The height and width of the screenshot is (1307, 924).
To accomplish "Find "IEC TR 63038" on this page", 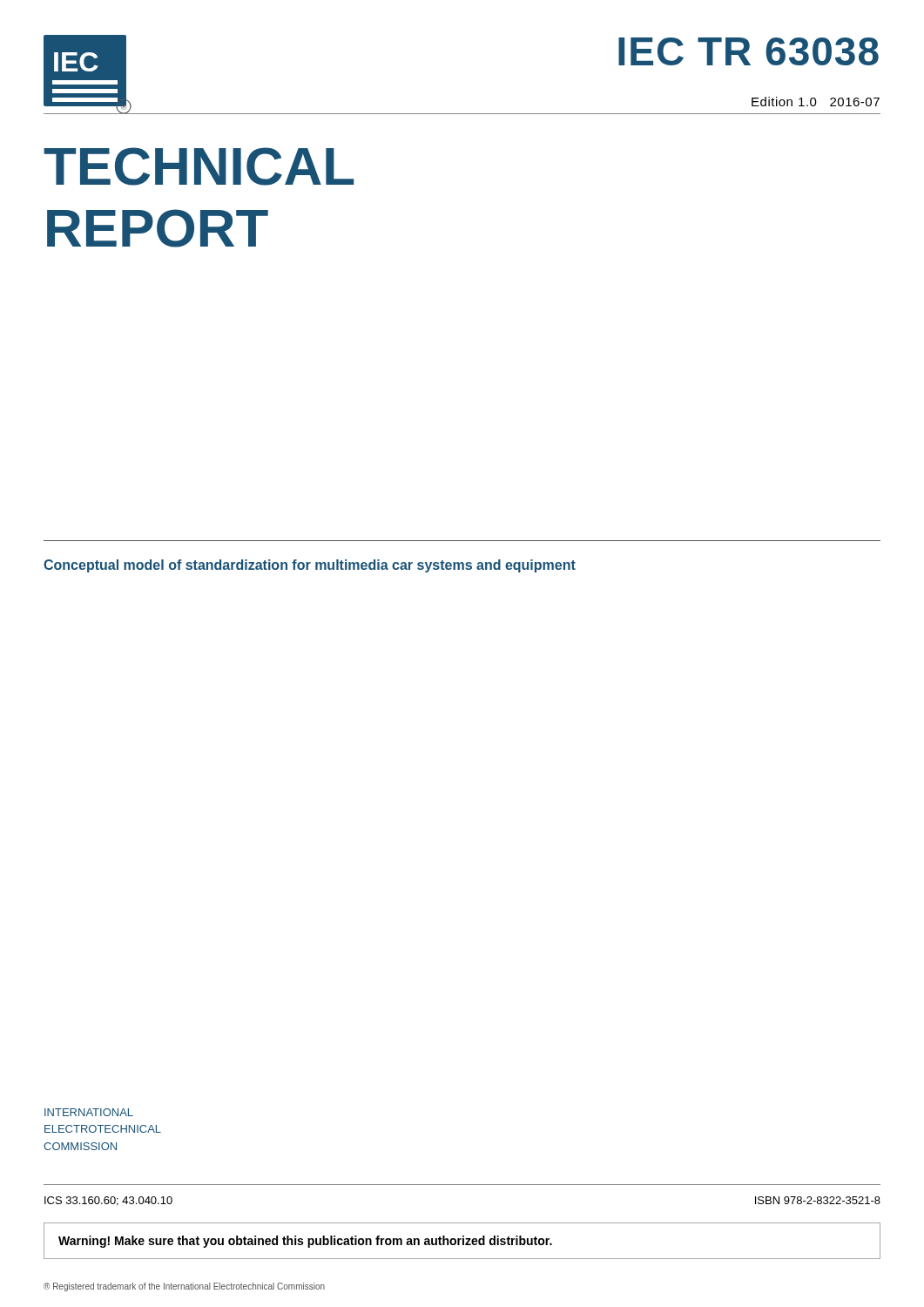I will [x=748, y=51].
